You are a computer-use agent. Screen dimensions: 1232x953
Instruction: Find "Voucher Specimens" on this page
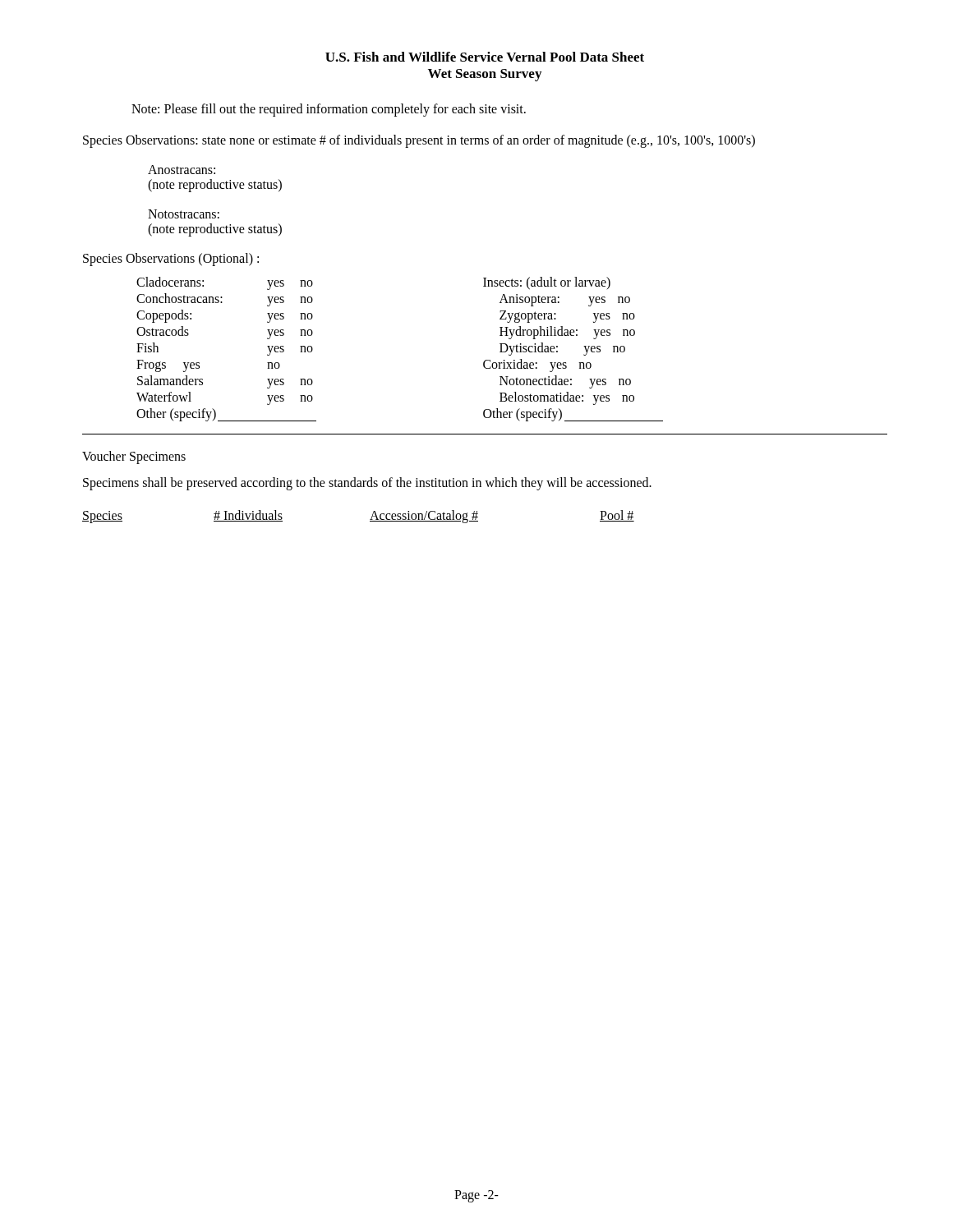(x=134, y=456)
